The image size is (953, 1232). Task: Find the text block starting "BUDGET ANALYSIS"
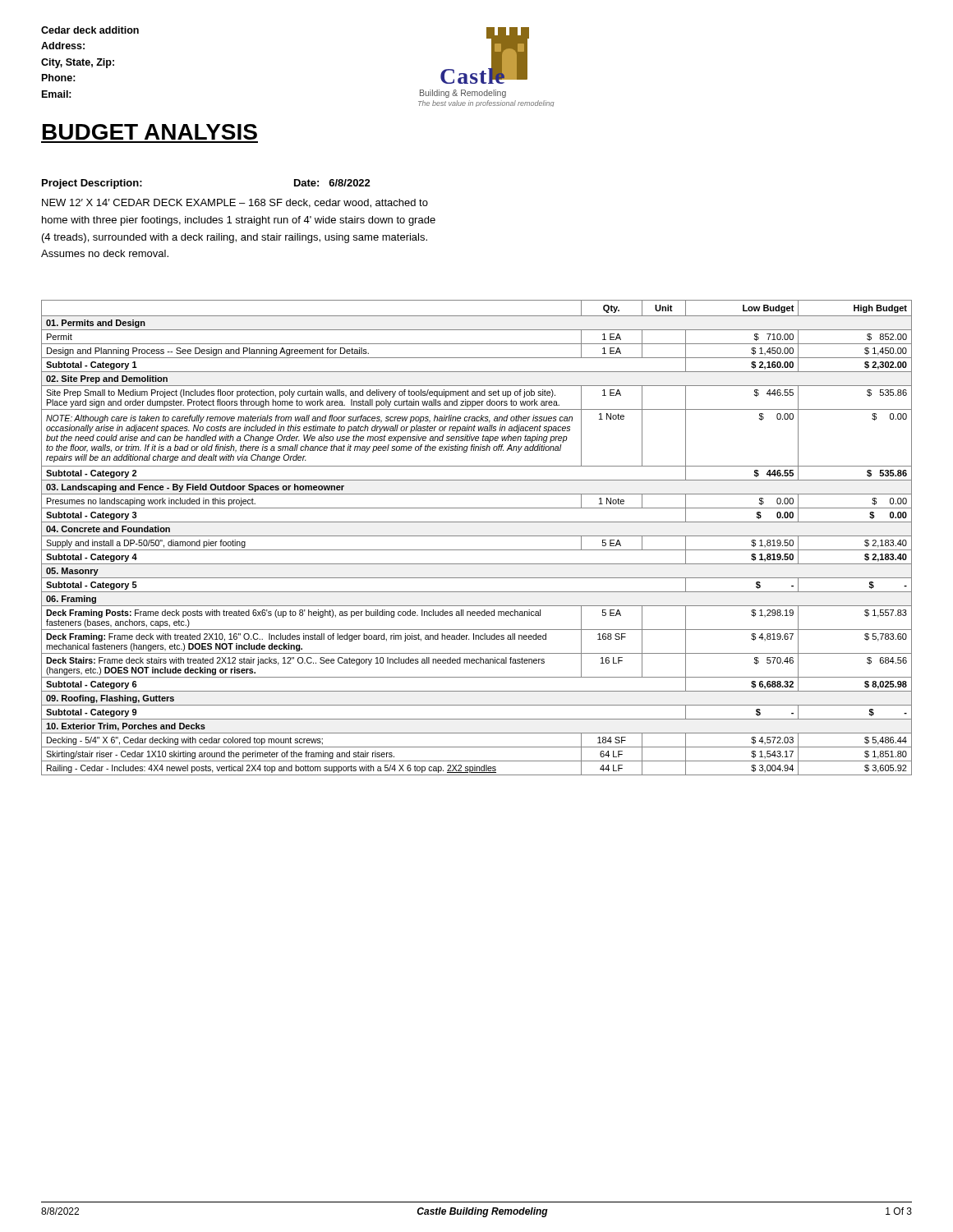click(x=150, y=132)
